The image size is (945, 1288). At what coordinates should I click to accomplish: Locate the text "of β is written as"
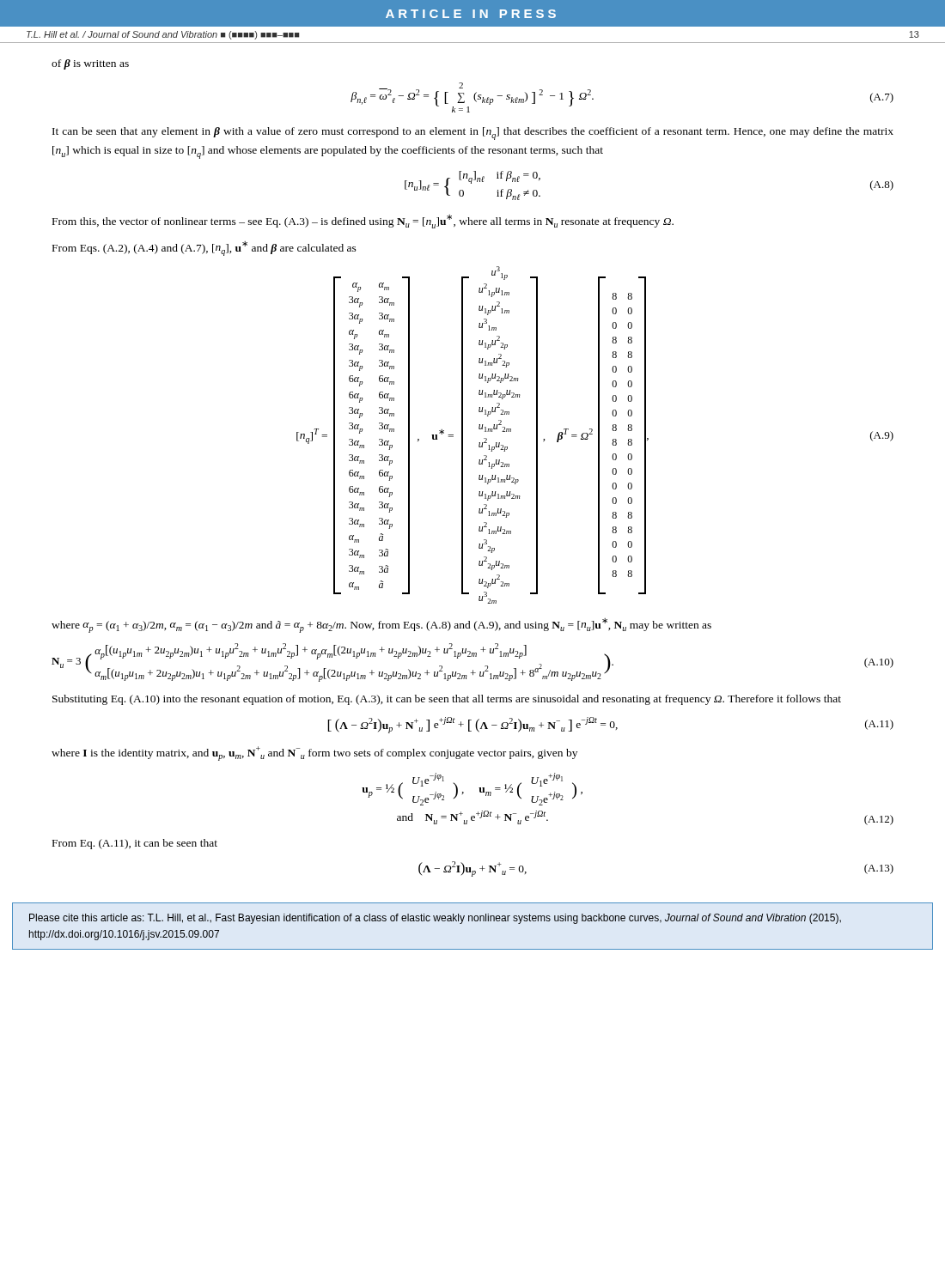pos(90,63)
